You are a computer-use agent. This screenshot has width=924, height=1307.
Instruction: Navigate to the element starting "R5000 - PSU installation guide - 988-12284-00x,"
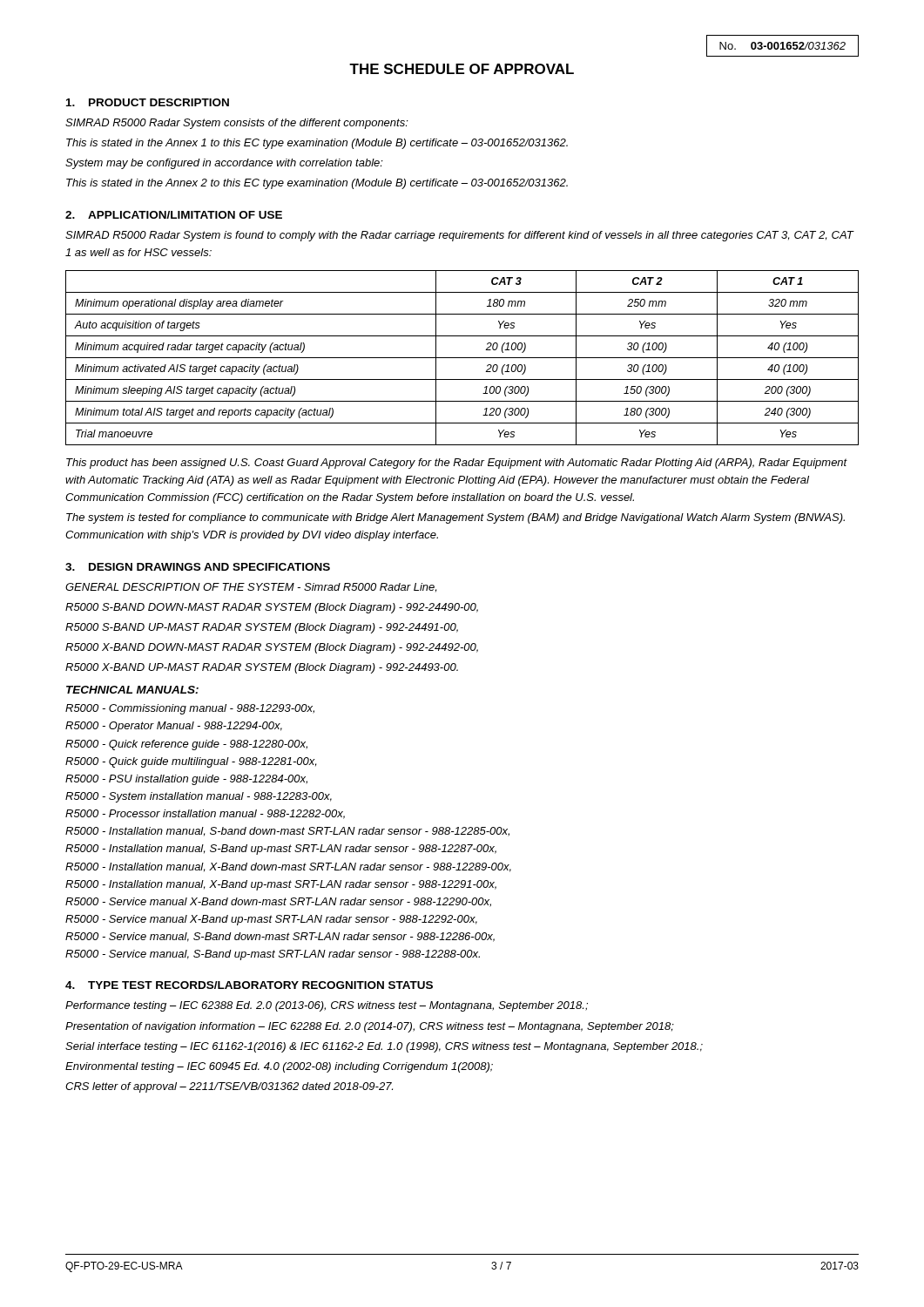click(187, 778)
